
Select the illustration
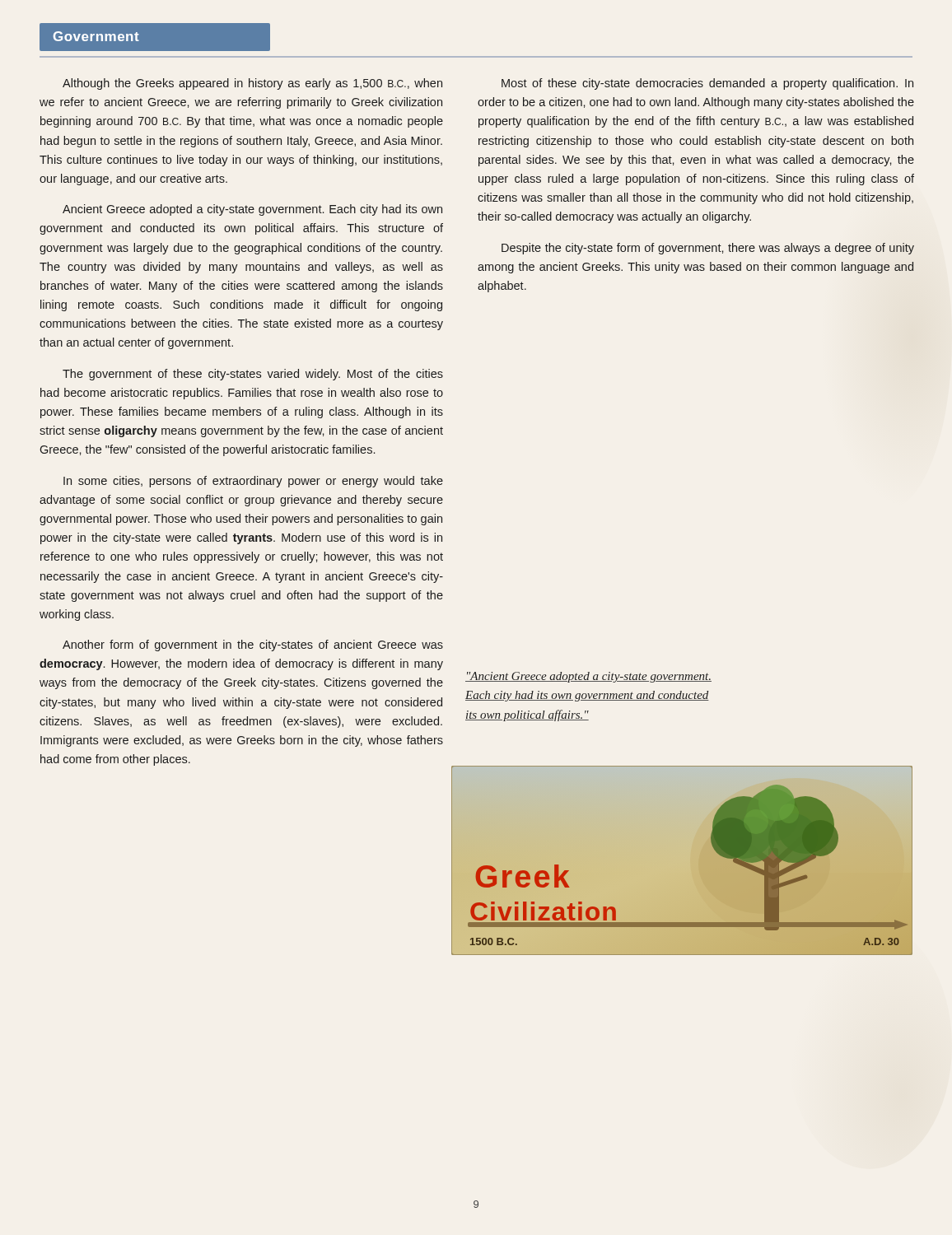tap(682, 860)
